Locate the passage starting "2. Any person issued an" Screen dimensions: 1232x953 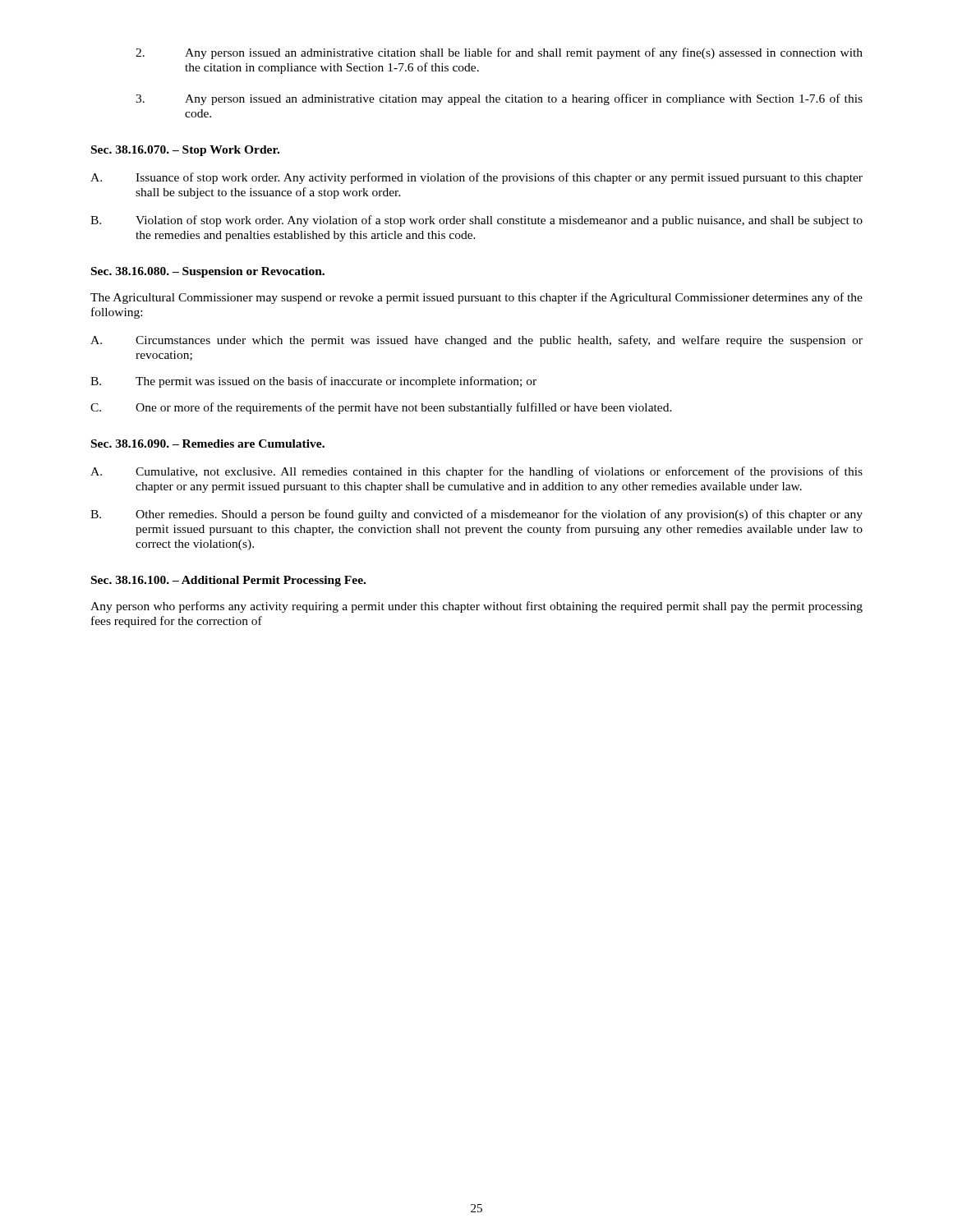pos(476,60)
